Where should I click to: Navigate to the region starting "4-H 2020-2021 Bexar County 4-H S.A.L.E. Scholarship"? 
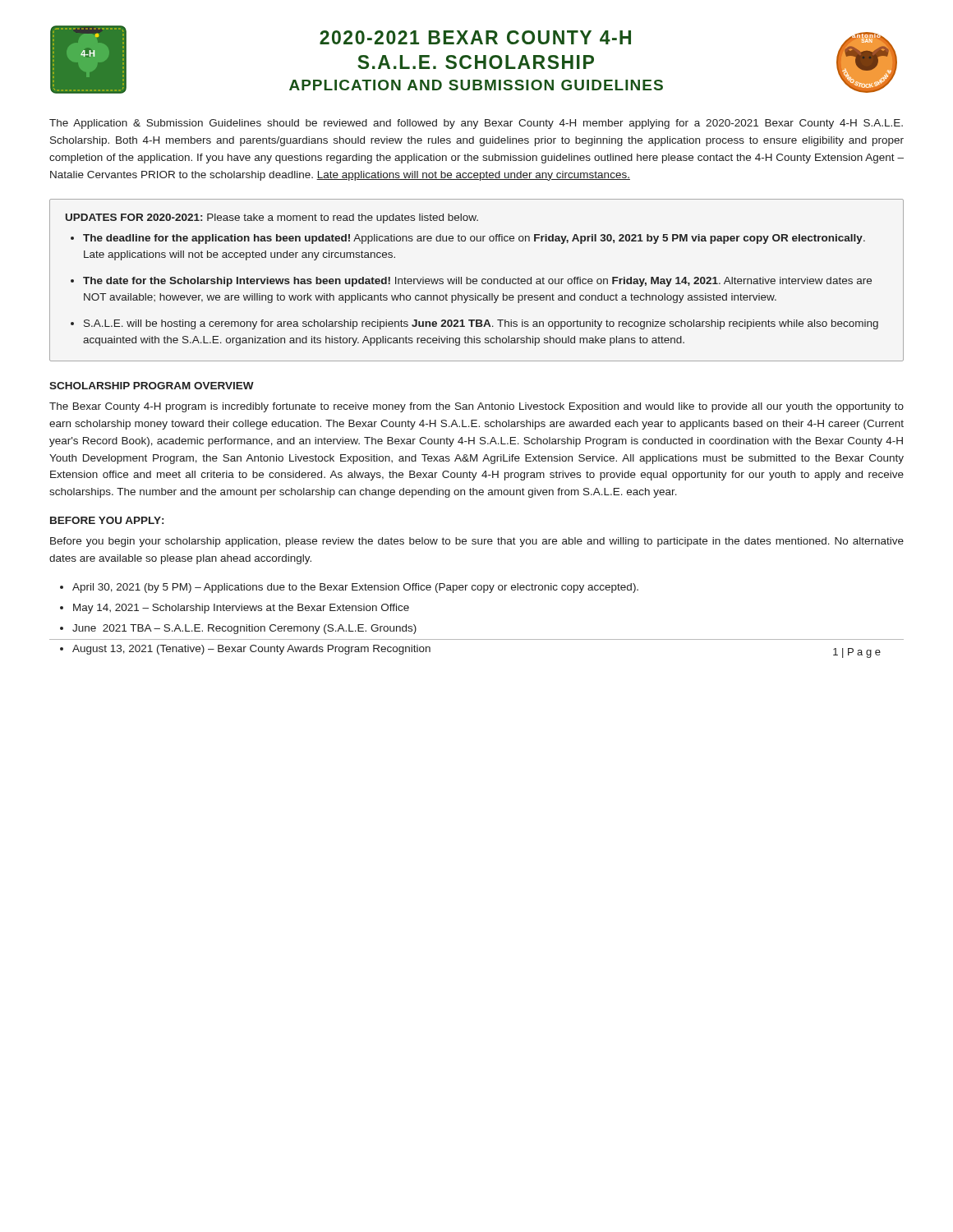tap(476, 61)
